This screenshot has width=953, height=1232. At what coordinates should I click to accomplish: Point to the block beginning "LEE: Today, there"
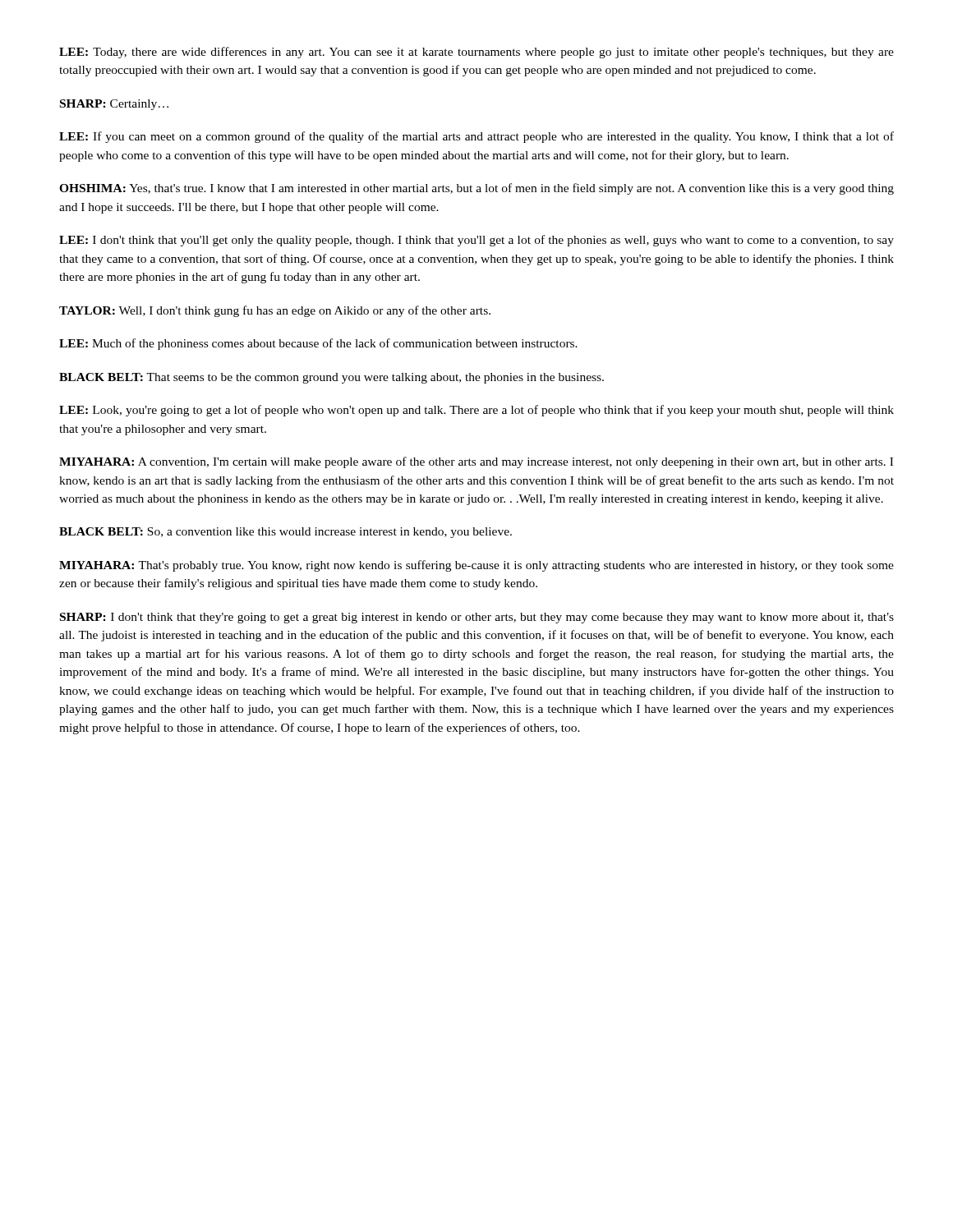476,61
